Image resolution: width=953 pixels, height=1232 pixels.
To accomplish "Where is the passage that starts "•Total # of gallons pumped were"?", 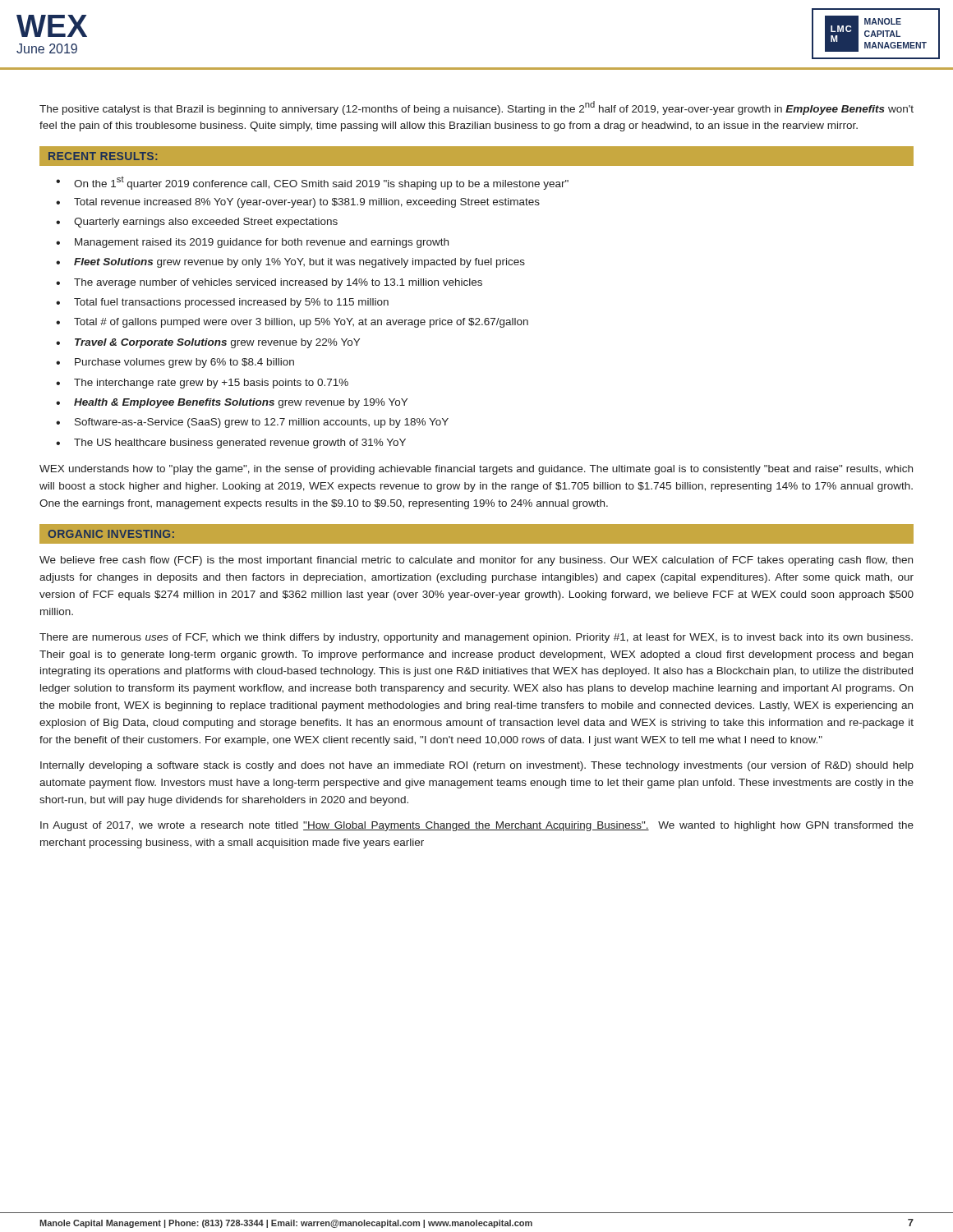I will click(x=476, y=323).
